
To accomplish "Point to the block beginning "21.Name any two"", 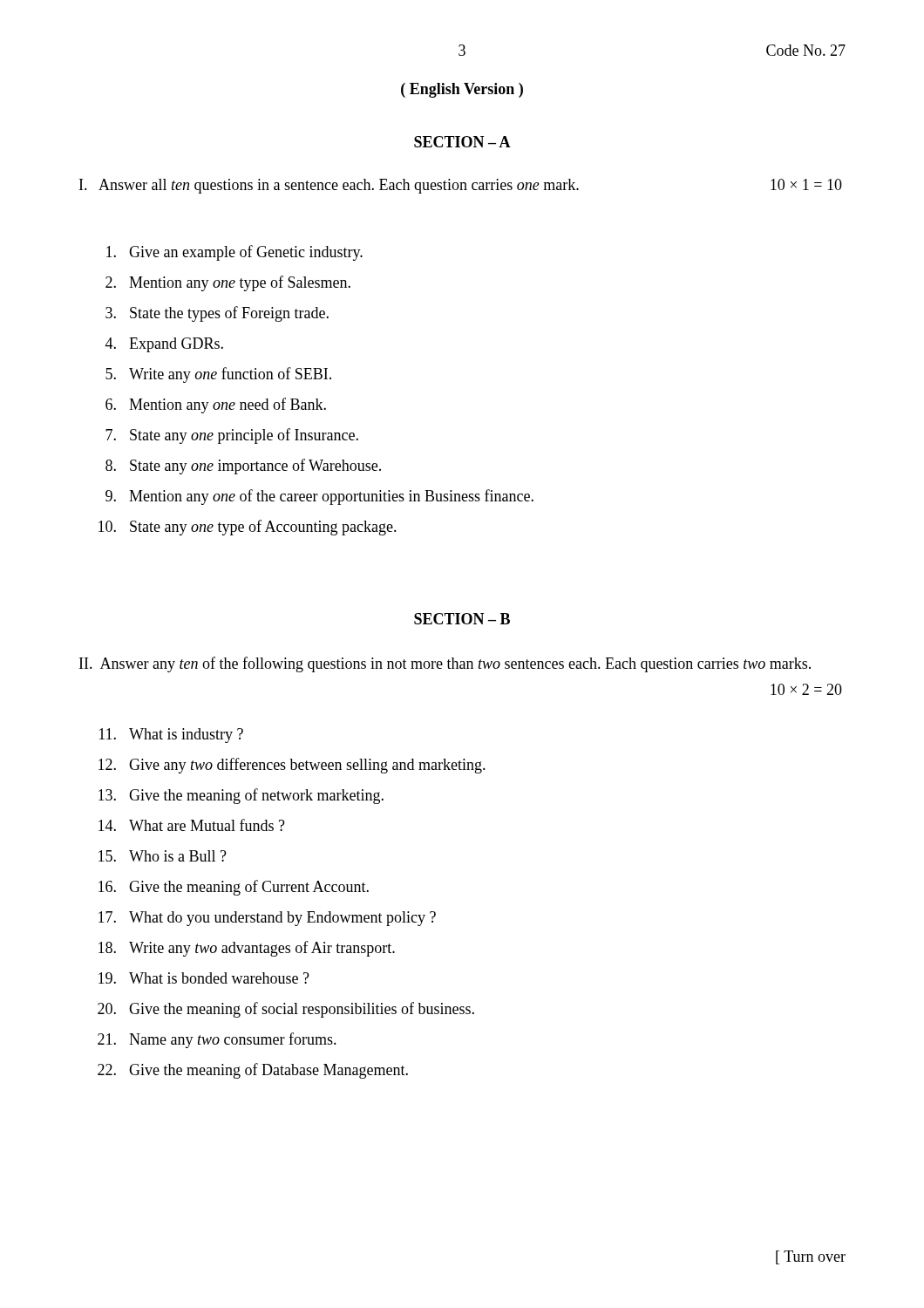I will (x=208, y=1040).
